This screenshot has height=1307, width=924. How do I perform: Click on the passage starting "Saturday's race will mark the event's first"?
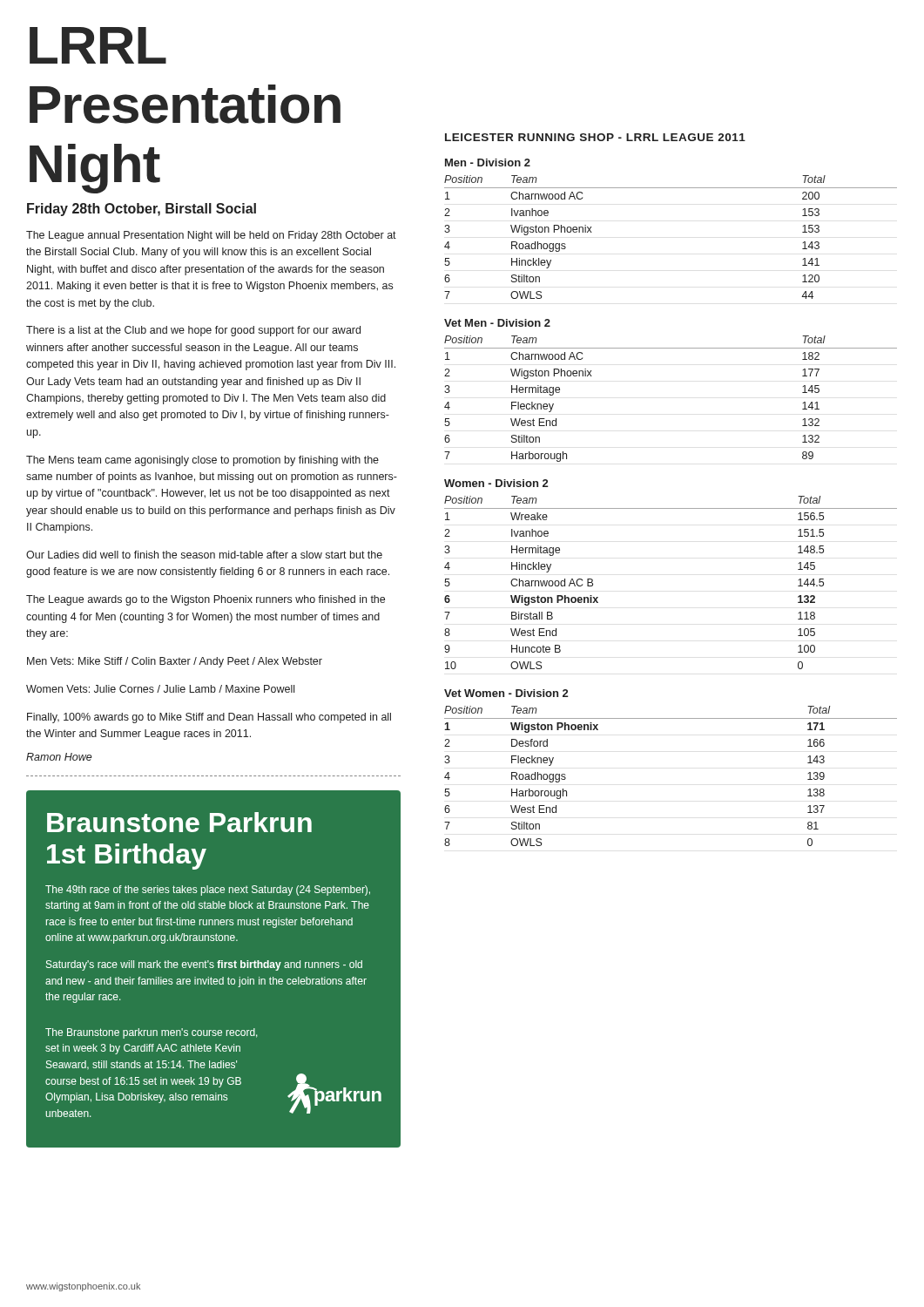point(213,981)
